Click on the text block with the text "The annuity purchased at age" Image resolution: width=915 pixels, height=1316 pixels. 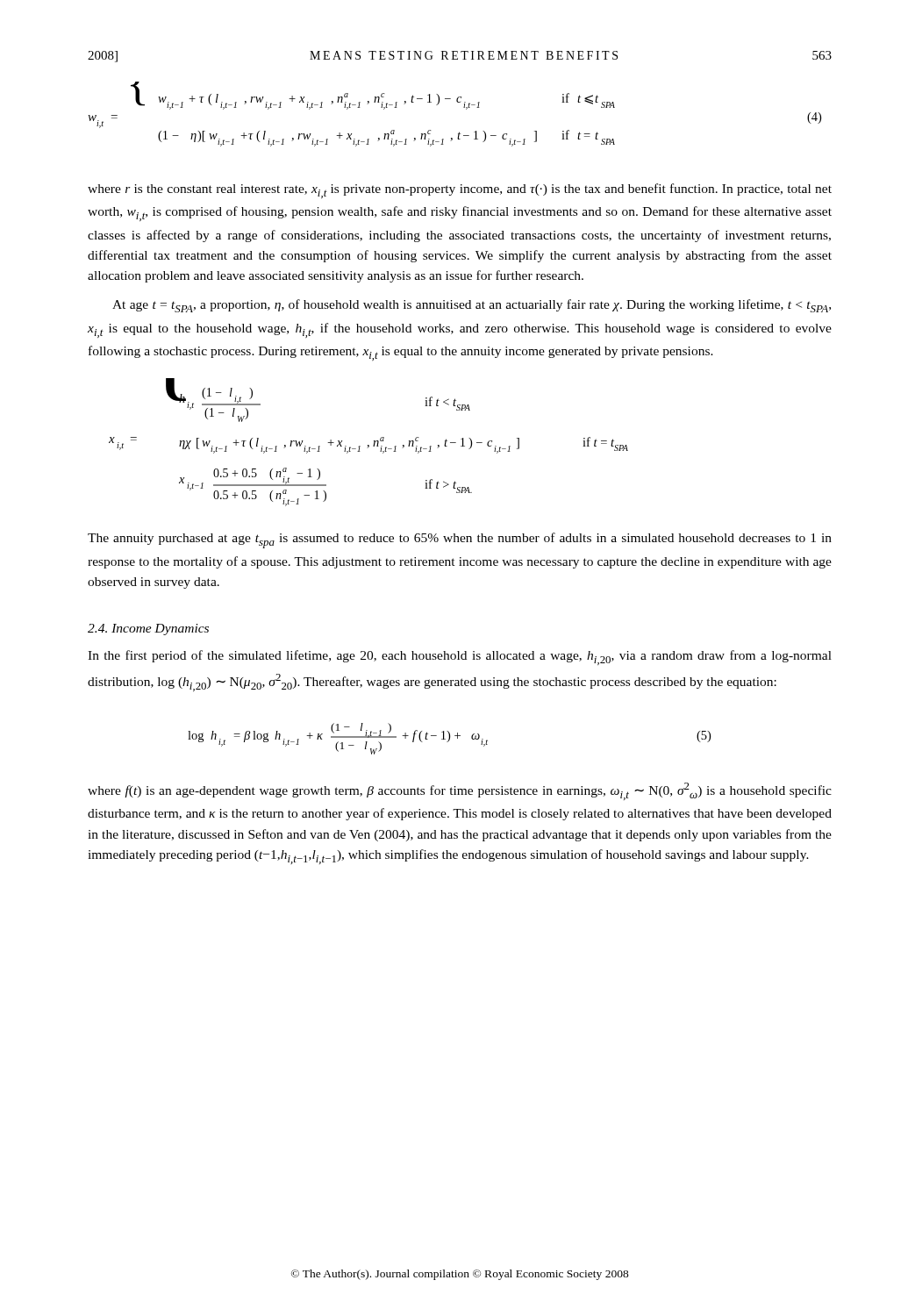click(460, 559)
